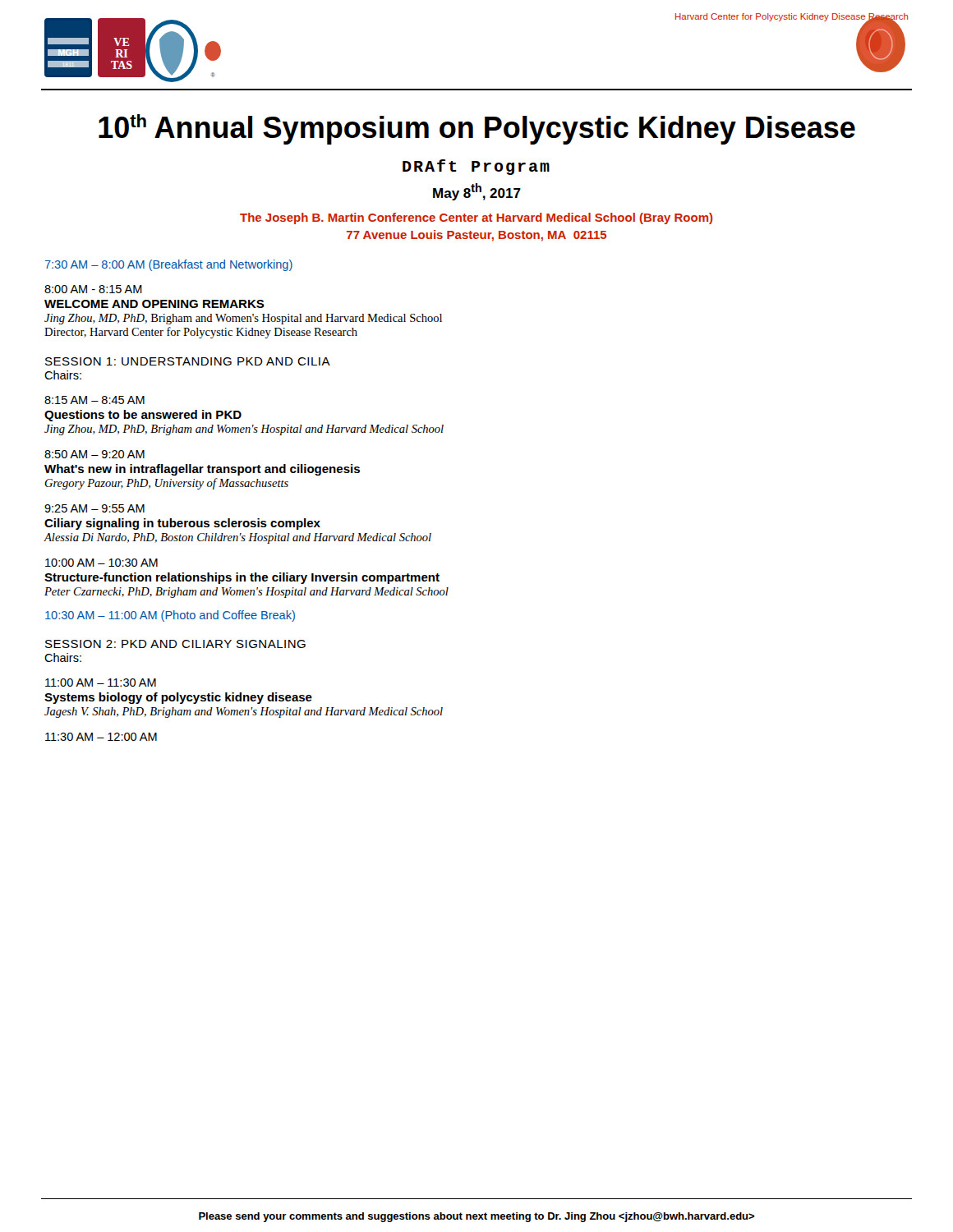Find the block starting "DRAft Program"
953x1232 pixels.
point(476,167)
